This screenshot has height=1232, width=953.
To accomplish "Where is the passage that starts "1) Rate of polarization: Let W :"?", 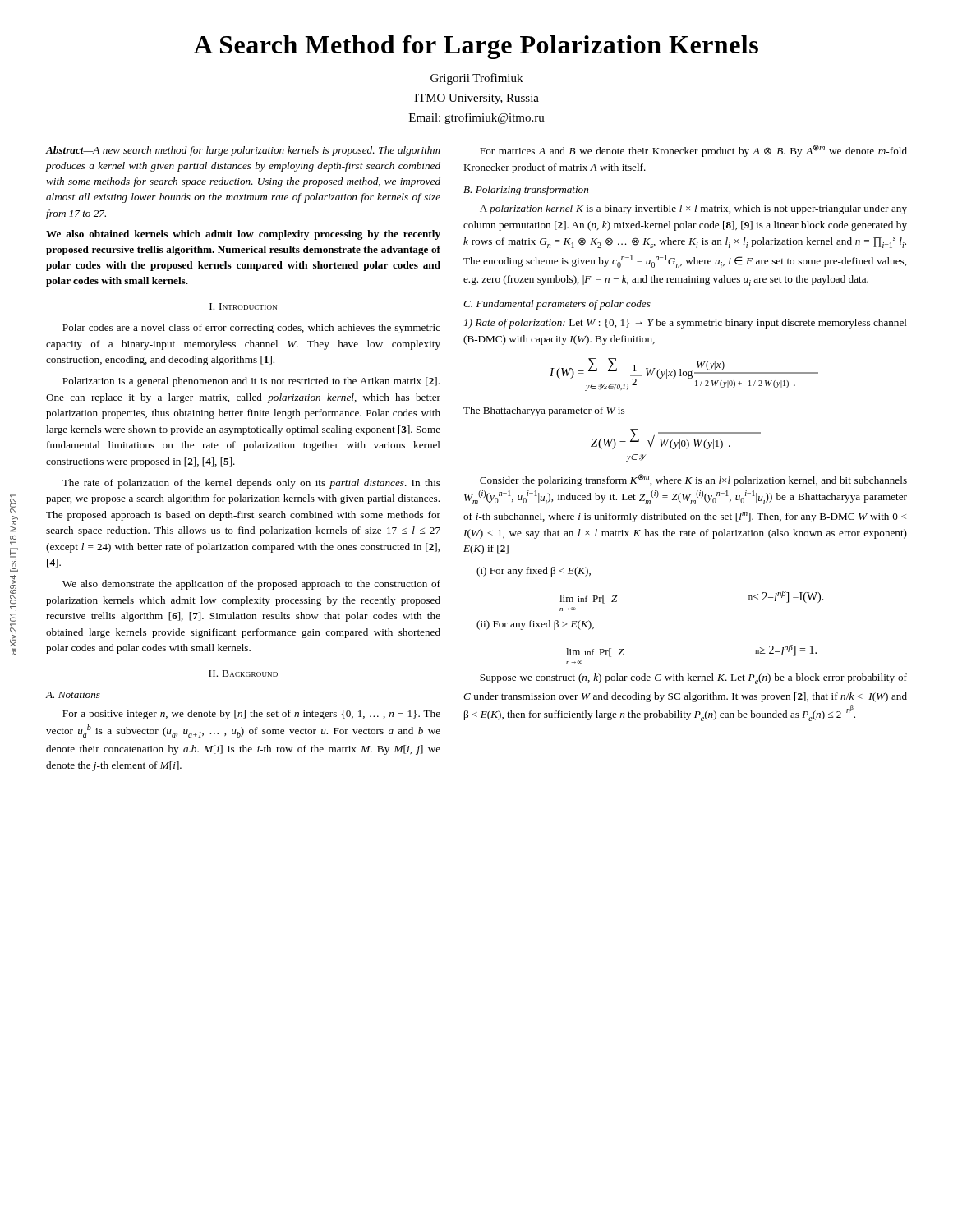I will (x=685, y=331).
